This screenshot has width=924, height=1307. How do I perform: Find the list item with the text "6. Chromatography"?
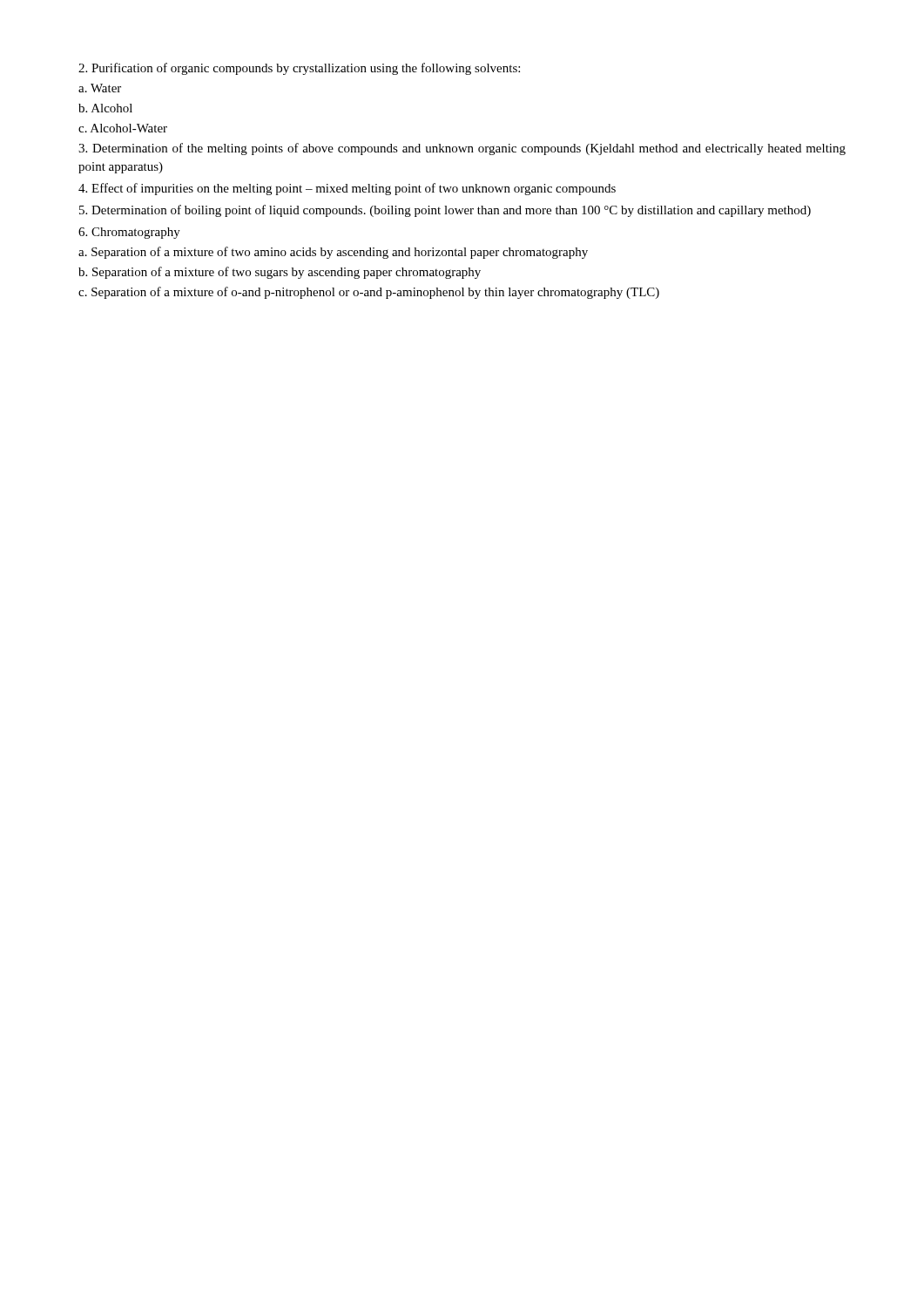click(129, 232)
